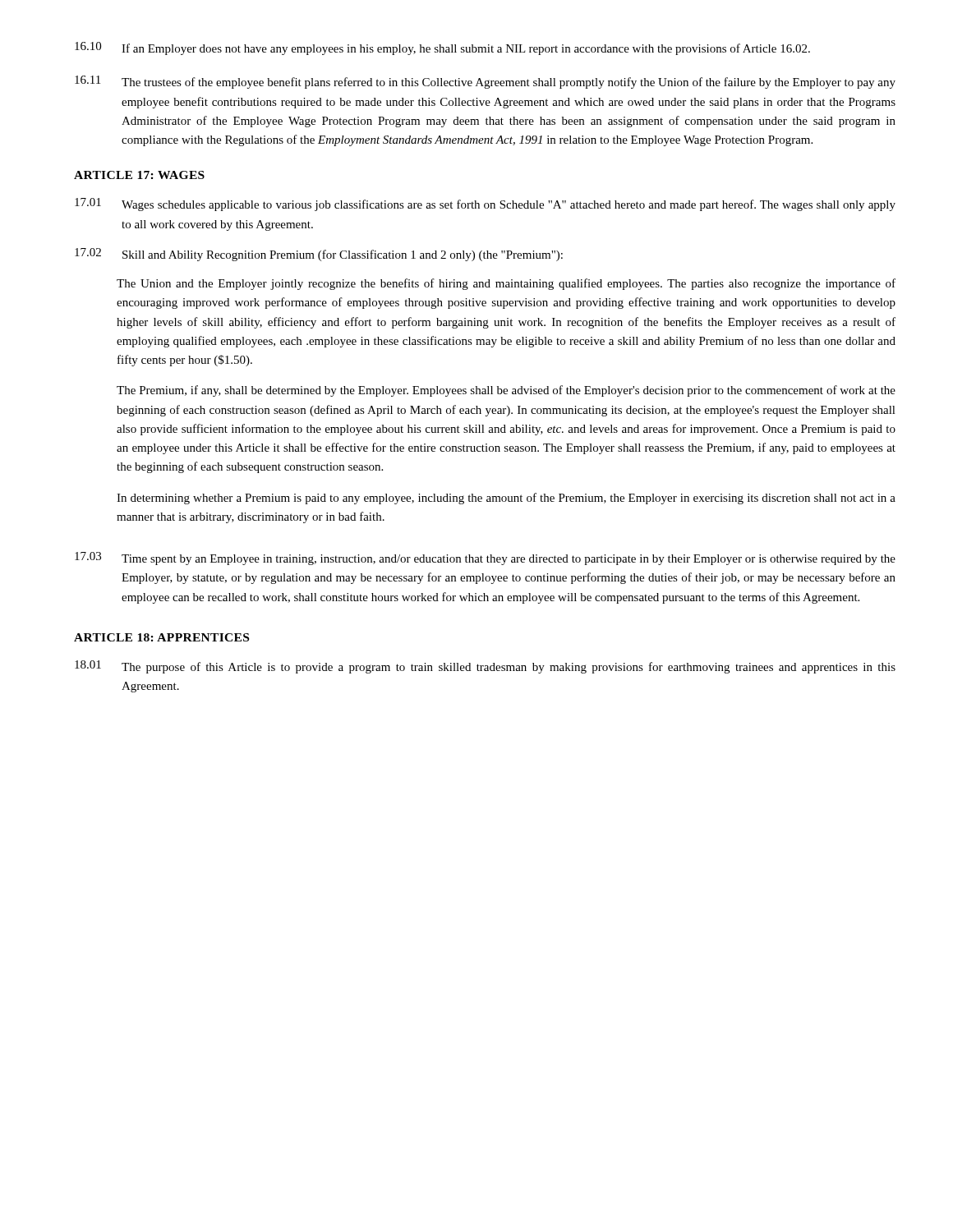Select the list item that reads "18.01 The purpose of this Article is to"
This screenshot has height=1232, width=953.
[485, 677]
